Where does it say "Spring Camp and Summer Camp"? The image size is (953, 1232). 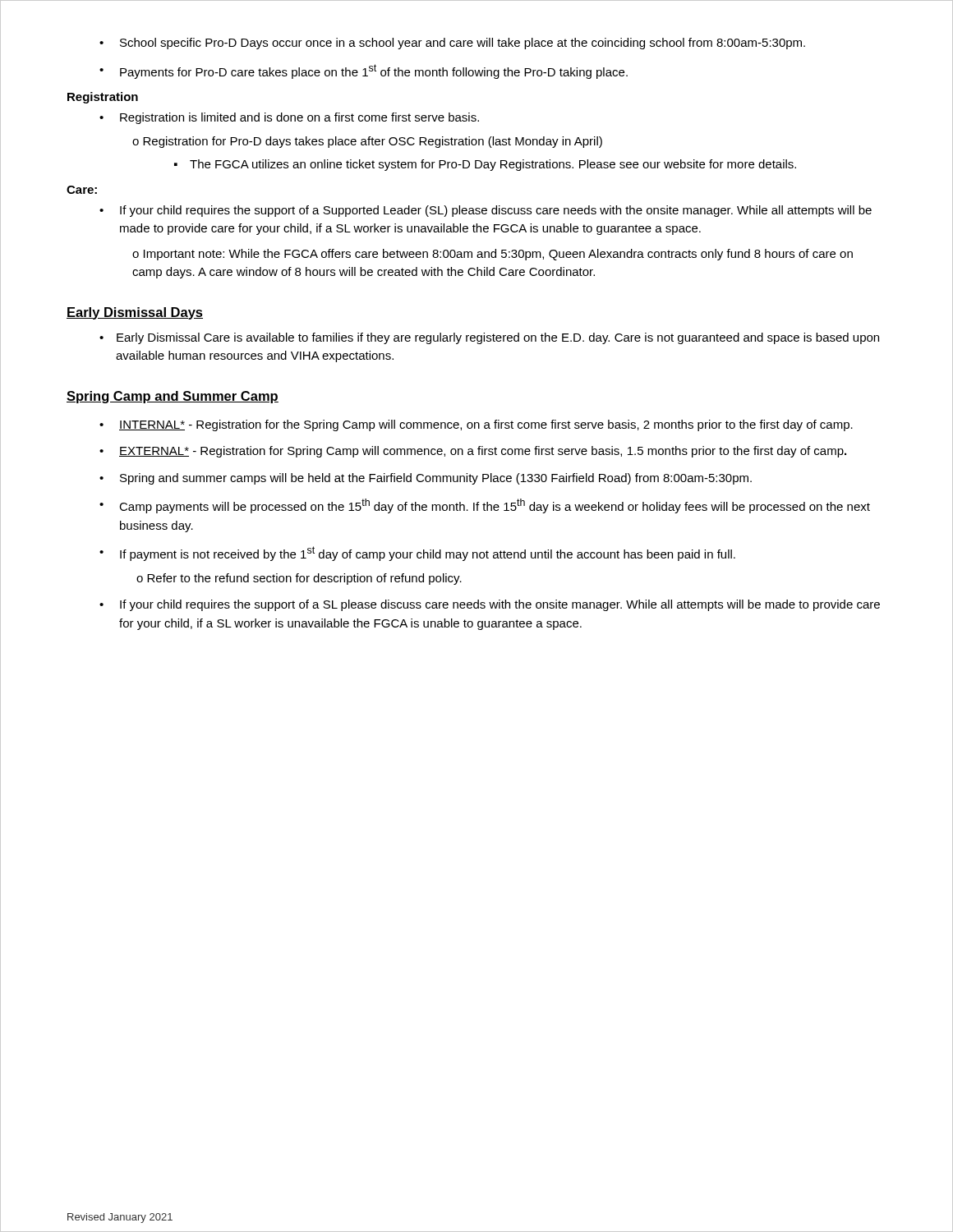(x=172, y=395)
